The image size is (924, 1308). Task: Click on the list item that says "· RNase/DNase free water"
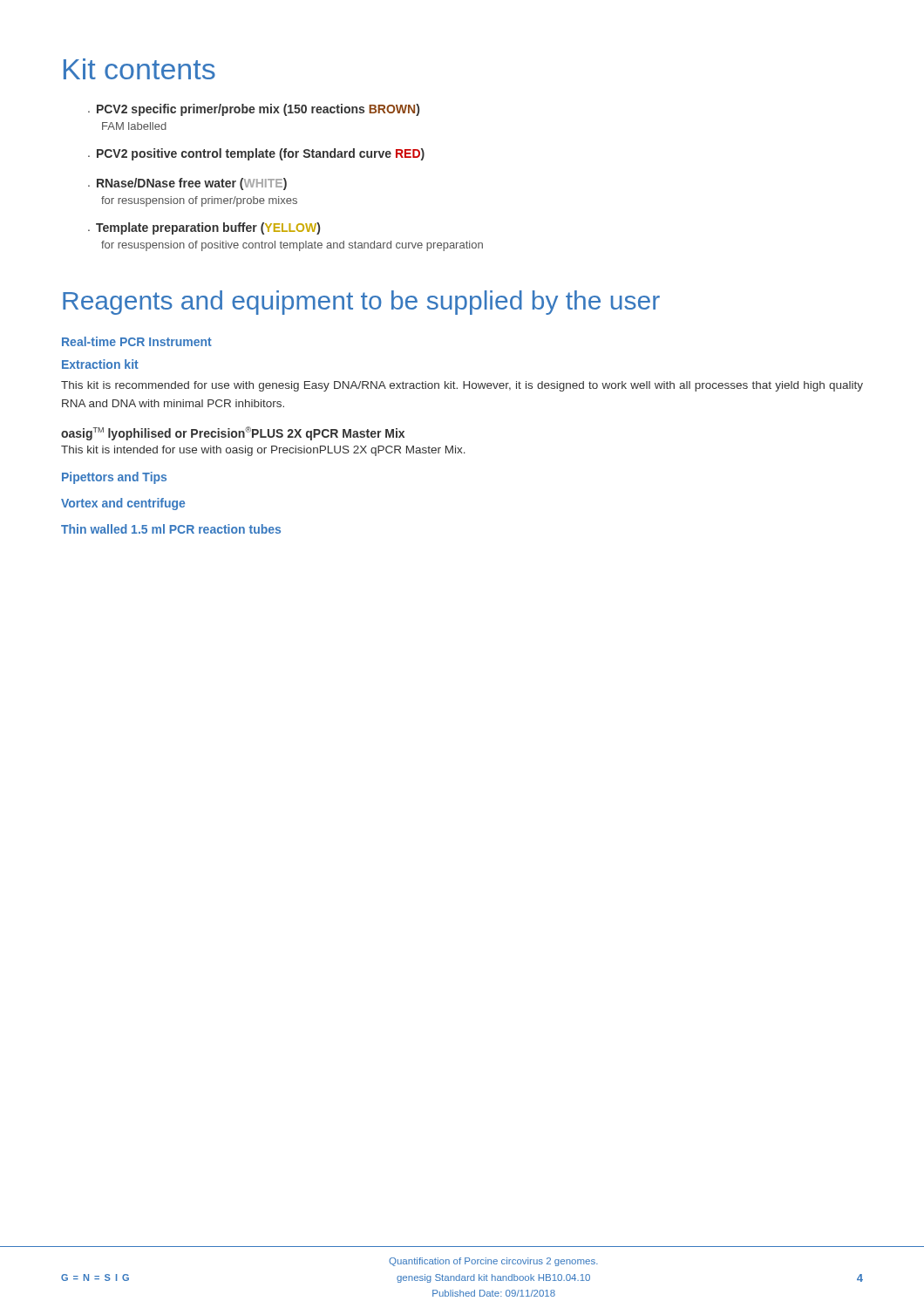click(x=187, y=184)
